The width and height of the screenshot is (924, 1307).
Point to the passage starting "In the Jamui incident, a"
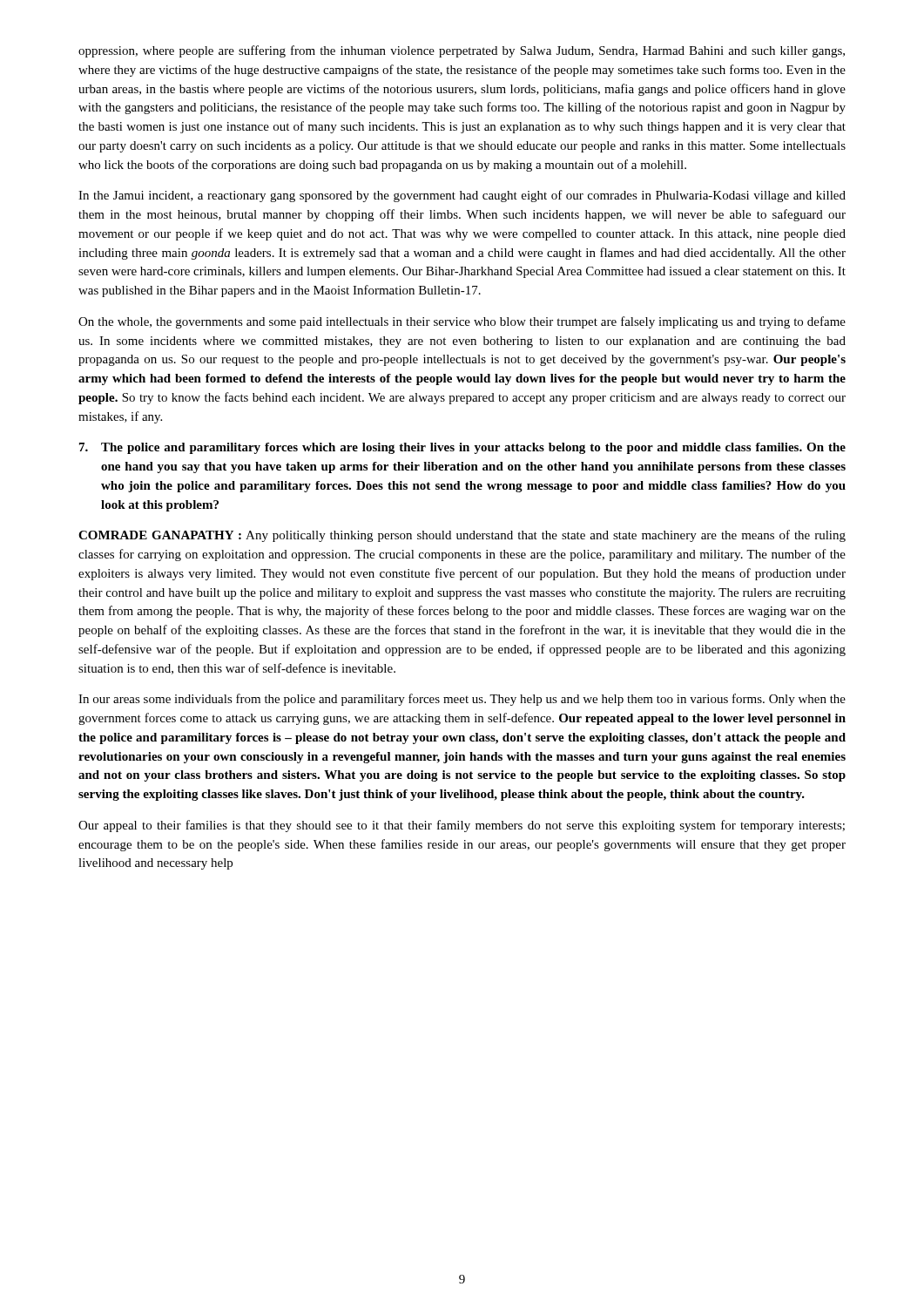(x=462, y=243)
